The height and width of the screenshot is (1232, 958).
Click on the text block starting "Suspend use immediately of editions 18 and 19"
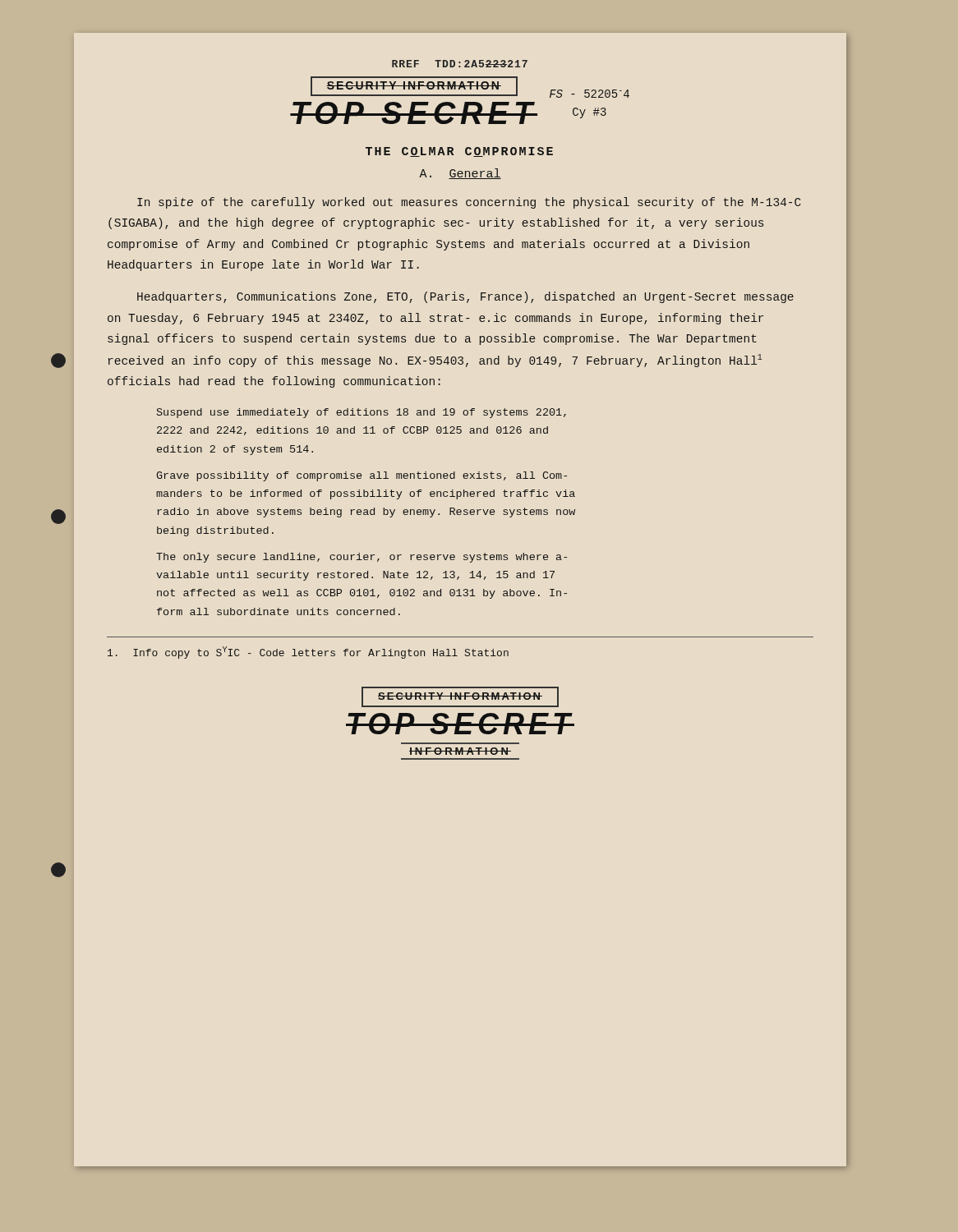coord(362,431)
